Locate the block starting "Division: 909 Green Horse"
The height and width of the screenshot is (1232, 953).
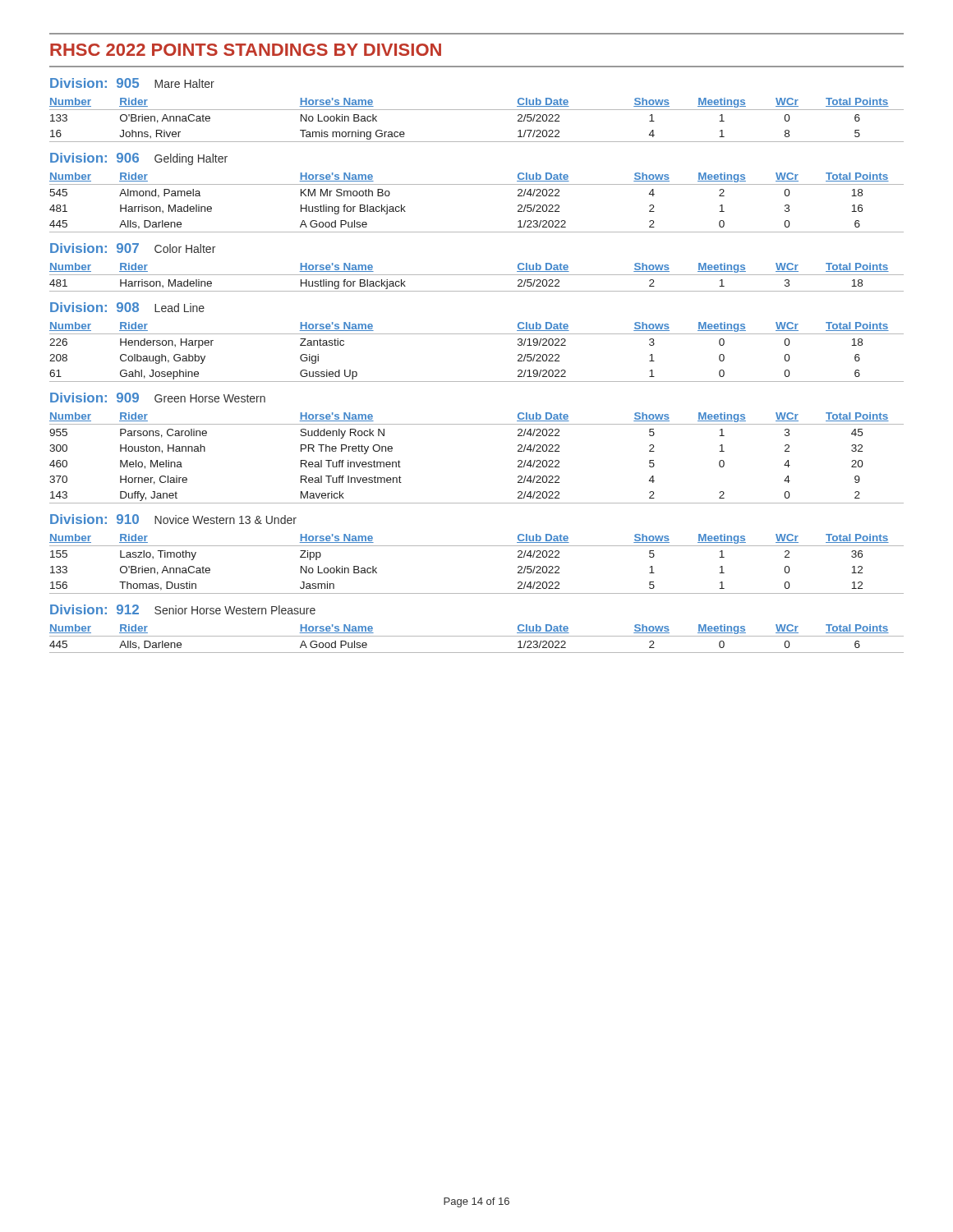158,398
